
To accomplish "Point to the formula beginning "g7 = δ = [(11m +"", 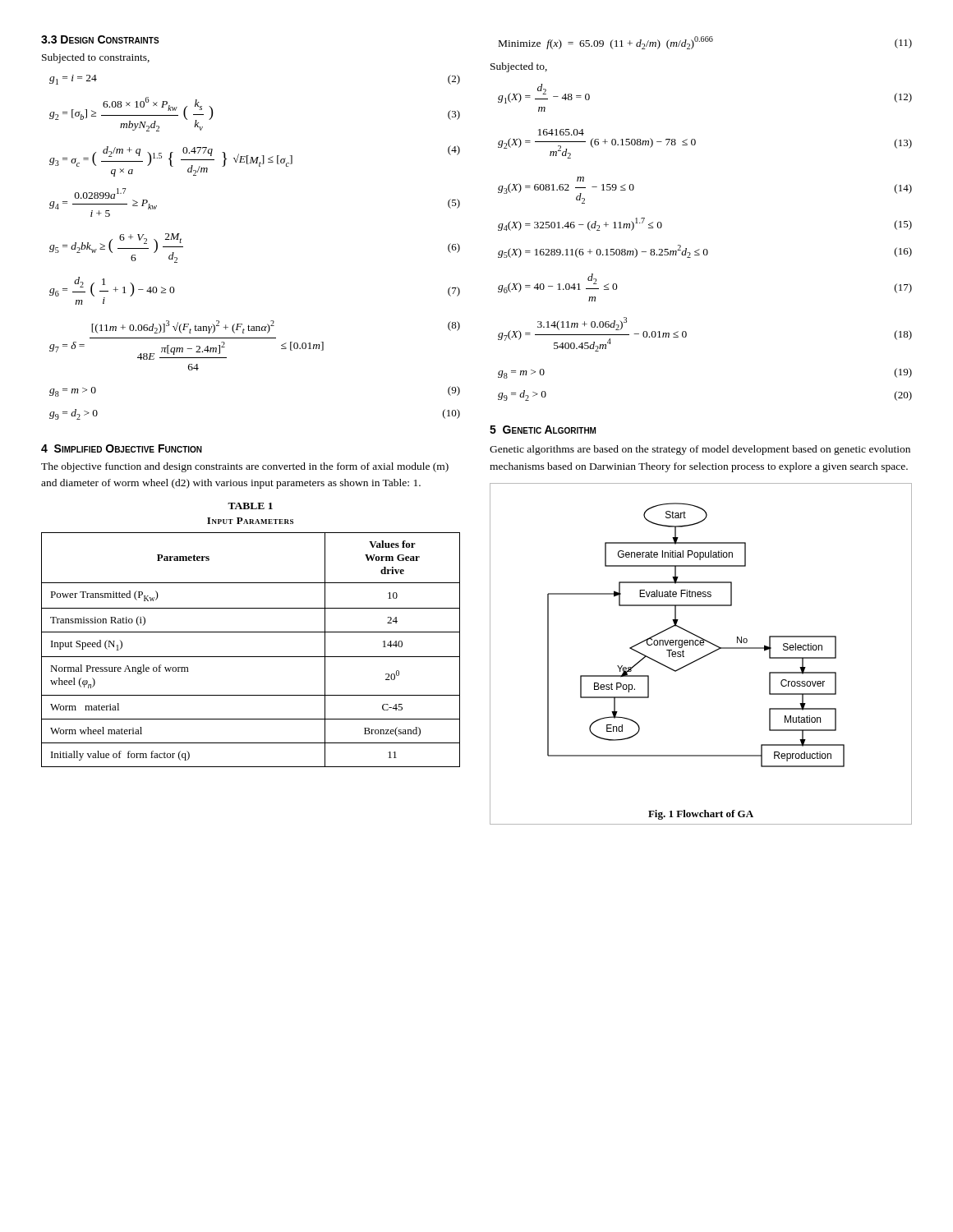I will [255, 346].
